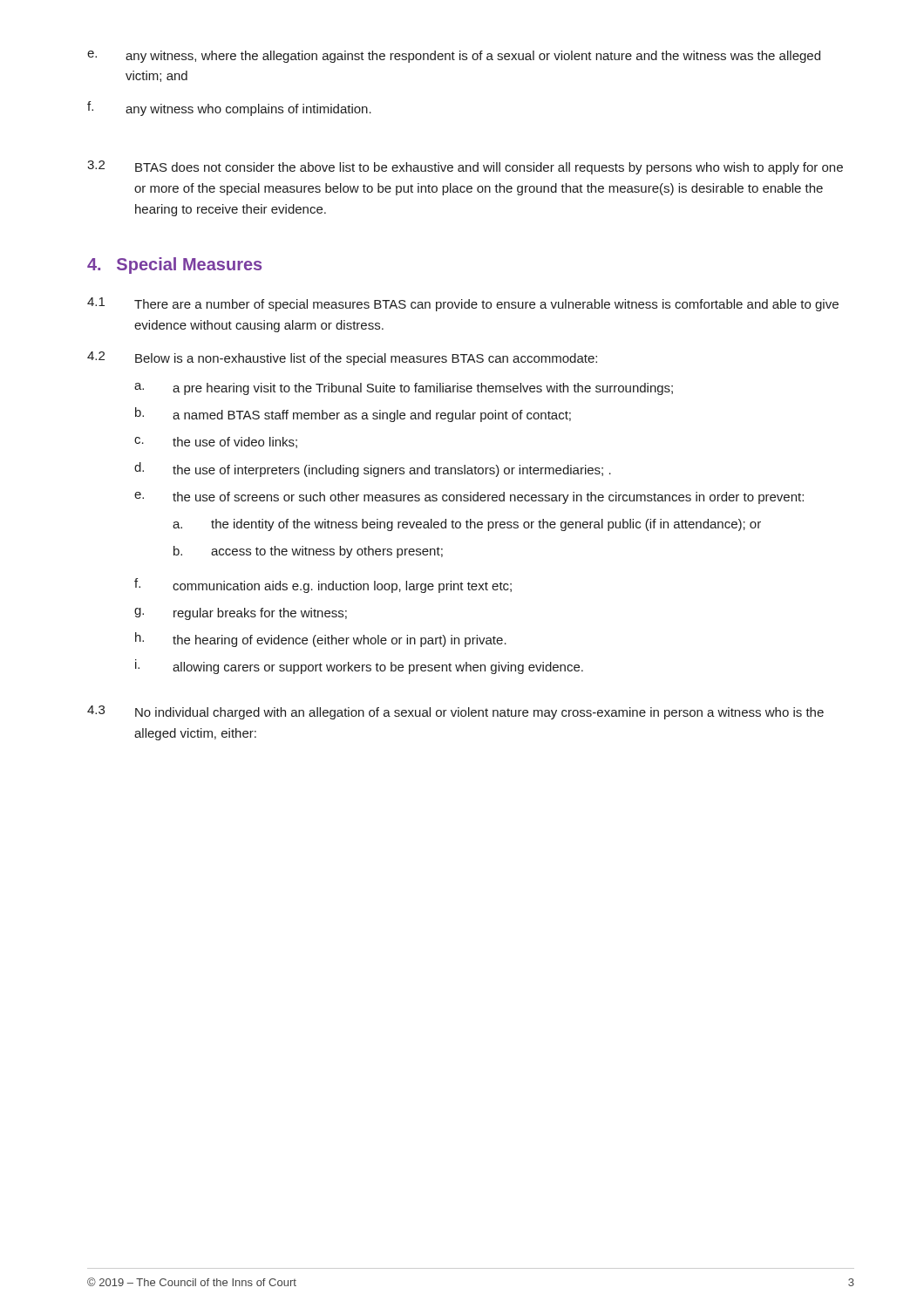Select the text block that reads "2 Below is a non-exhaustive list of"

471,358
